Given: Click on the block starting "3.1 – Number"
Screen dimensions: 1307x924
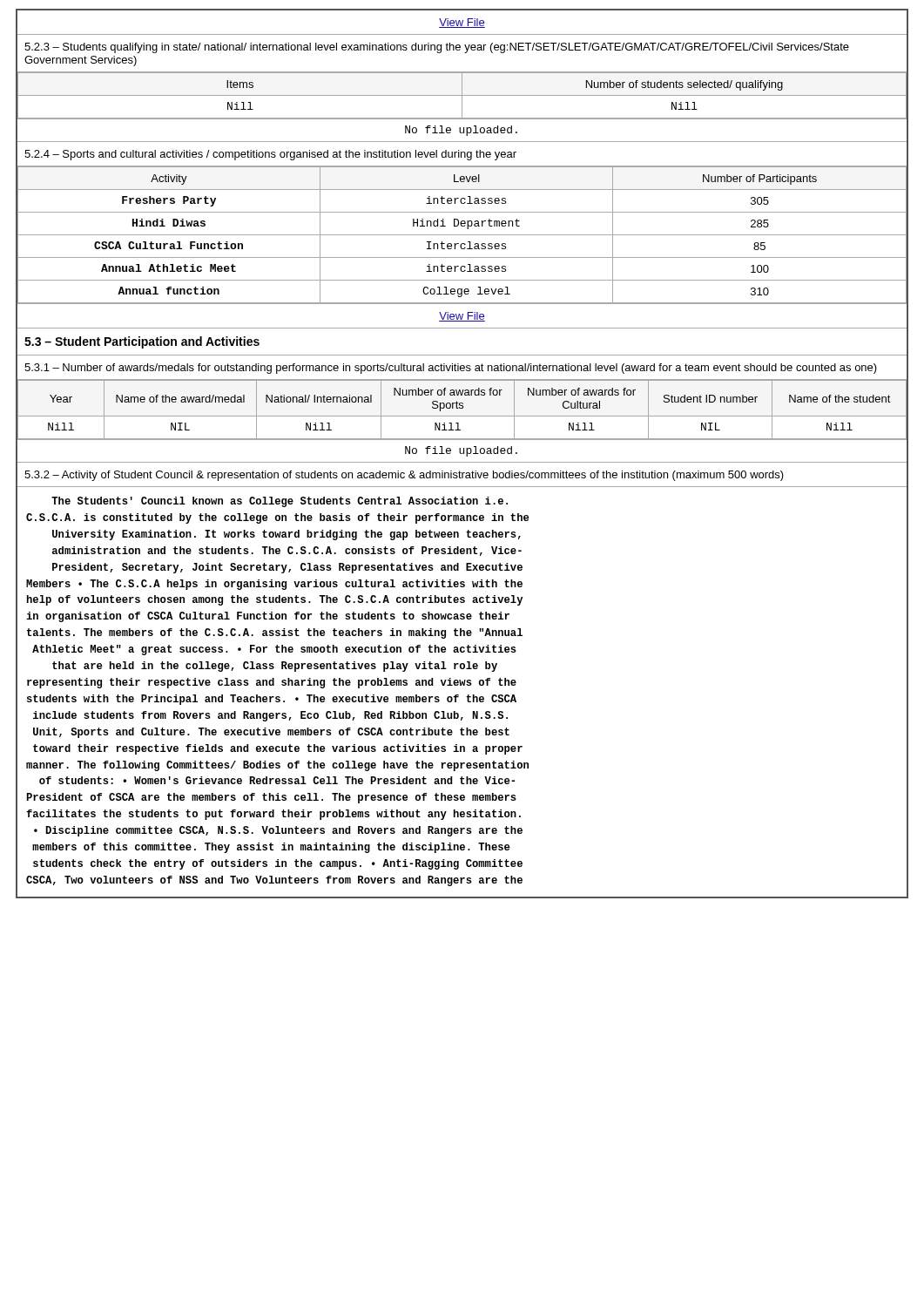Looking at the screenshot, I should click(451, 367).
